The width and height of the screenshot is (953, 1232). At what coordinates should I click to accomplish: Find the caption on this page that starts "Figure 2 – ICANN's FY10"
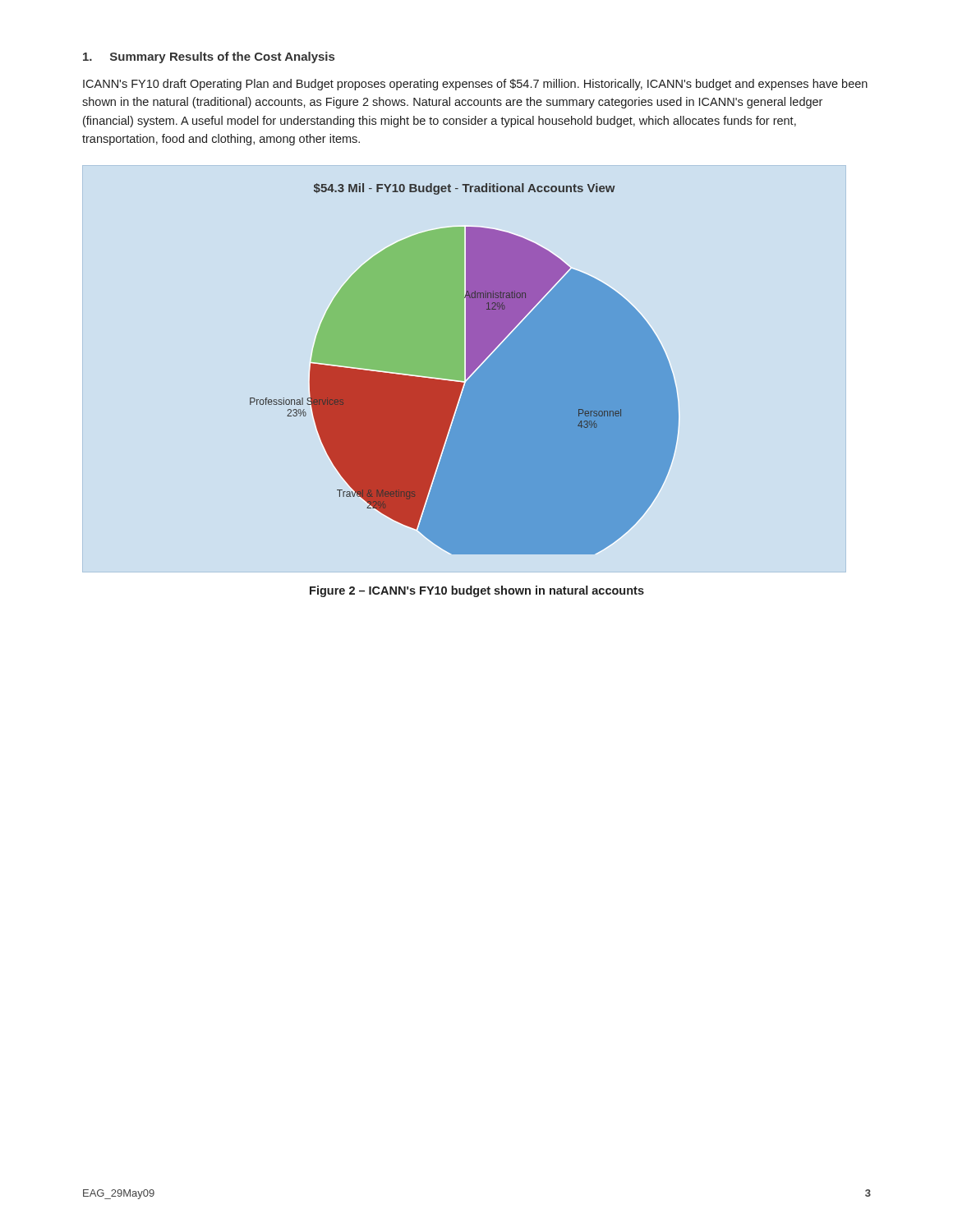click(x=476, y=590)
